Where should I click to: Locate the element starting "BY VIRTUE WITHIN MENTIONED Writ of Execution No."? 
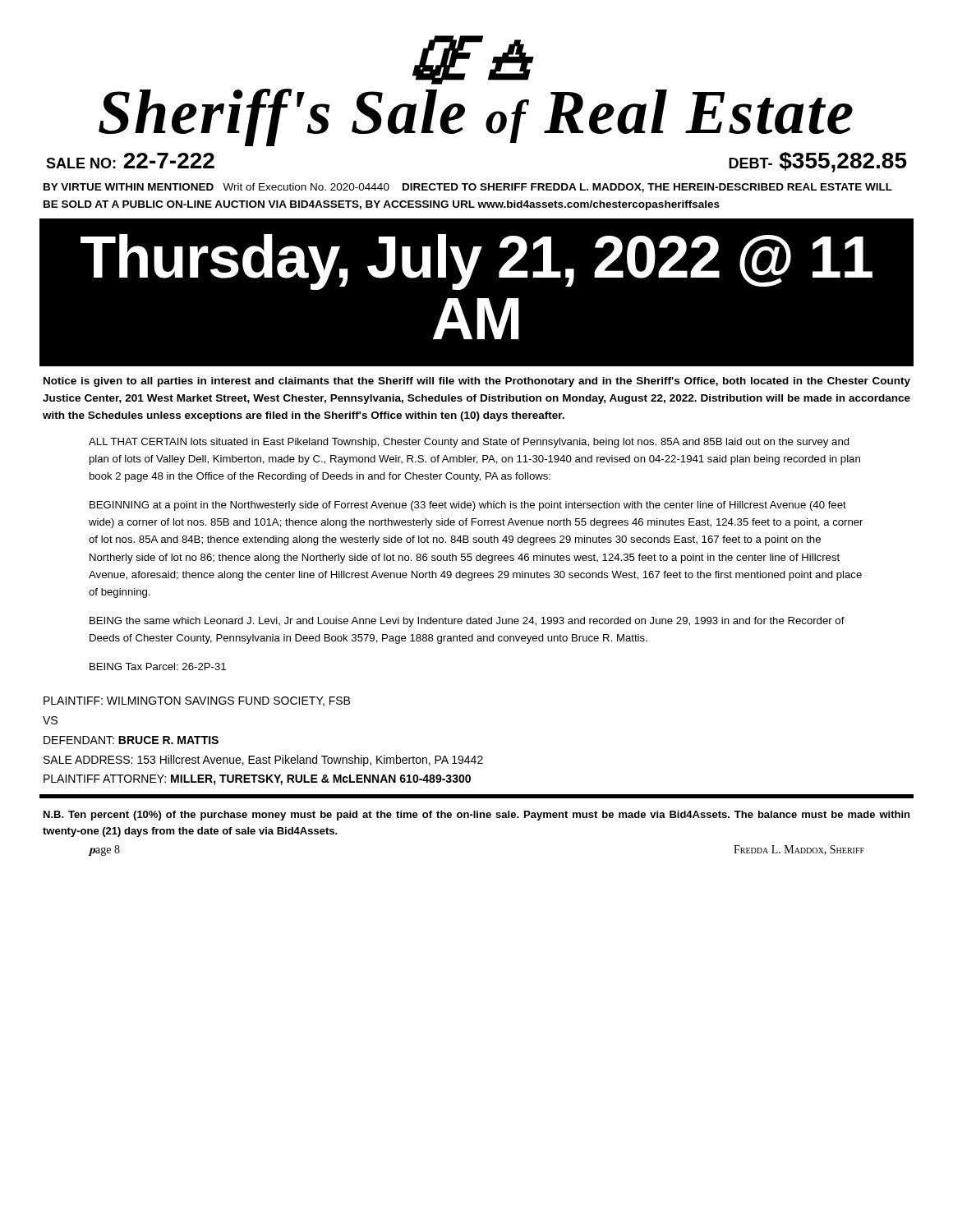467,195
